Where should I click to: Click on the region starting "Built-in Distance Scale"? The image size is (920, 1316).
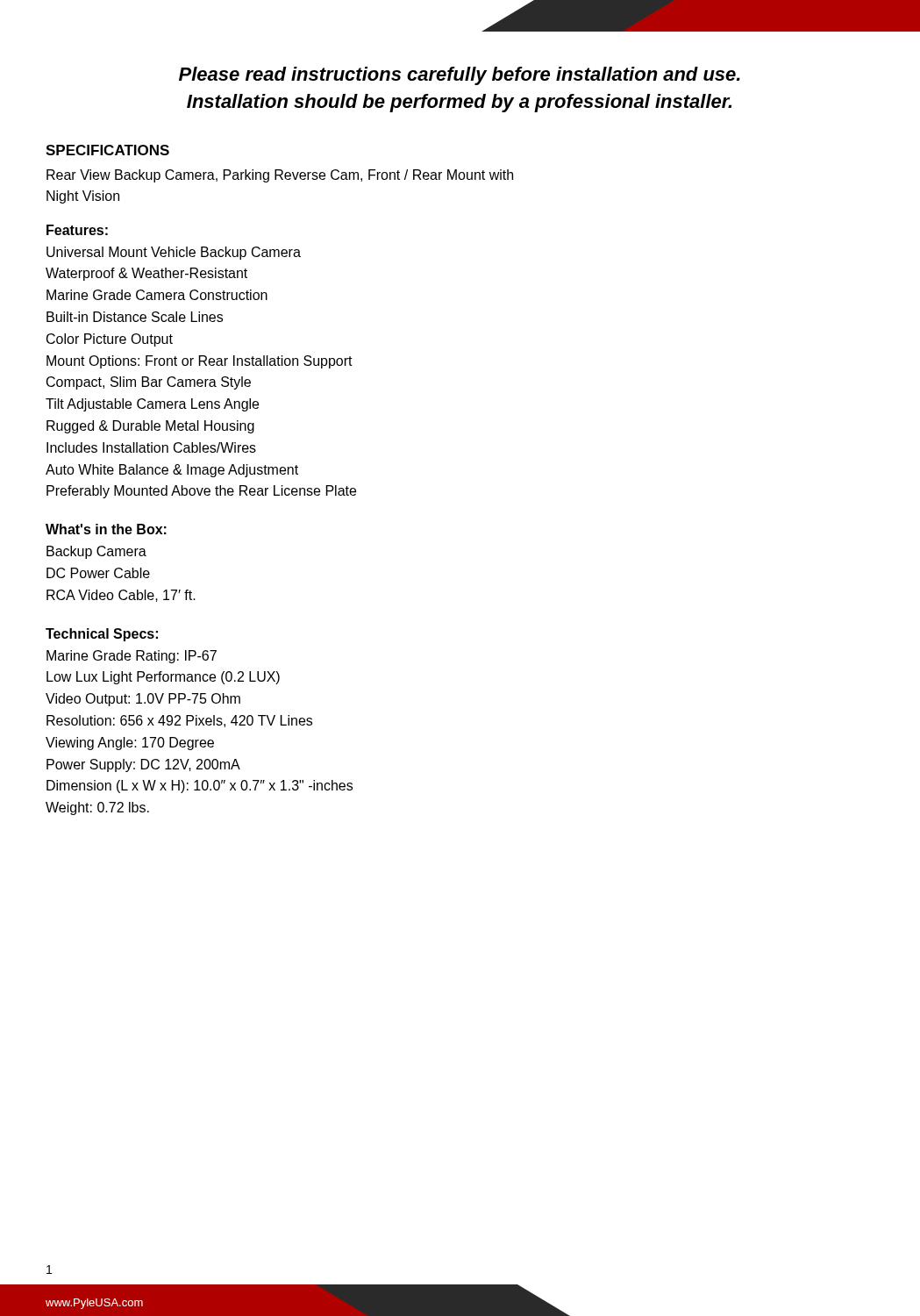135,317
